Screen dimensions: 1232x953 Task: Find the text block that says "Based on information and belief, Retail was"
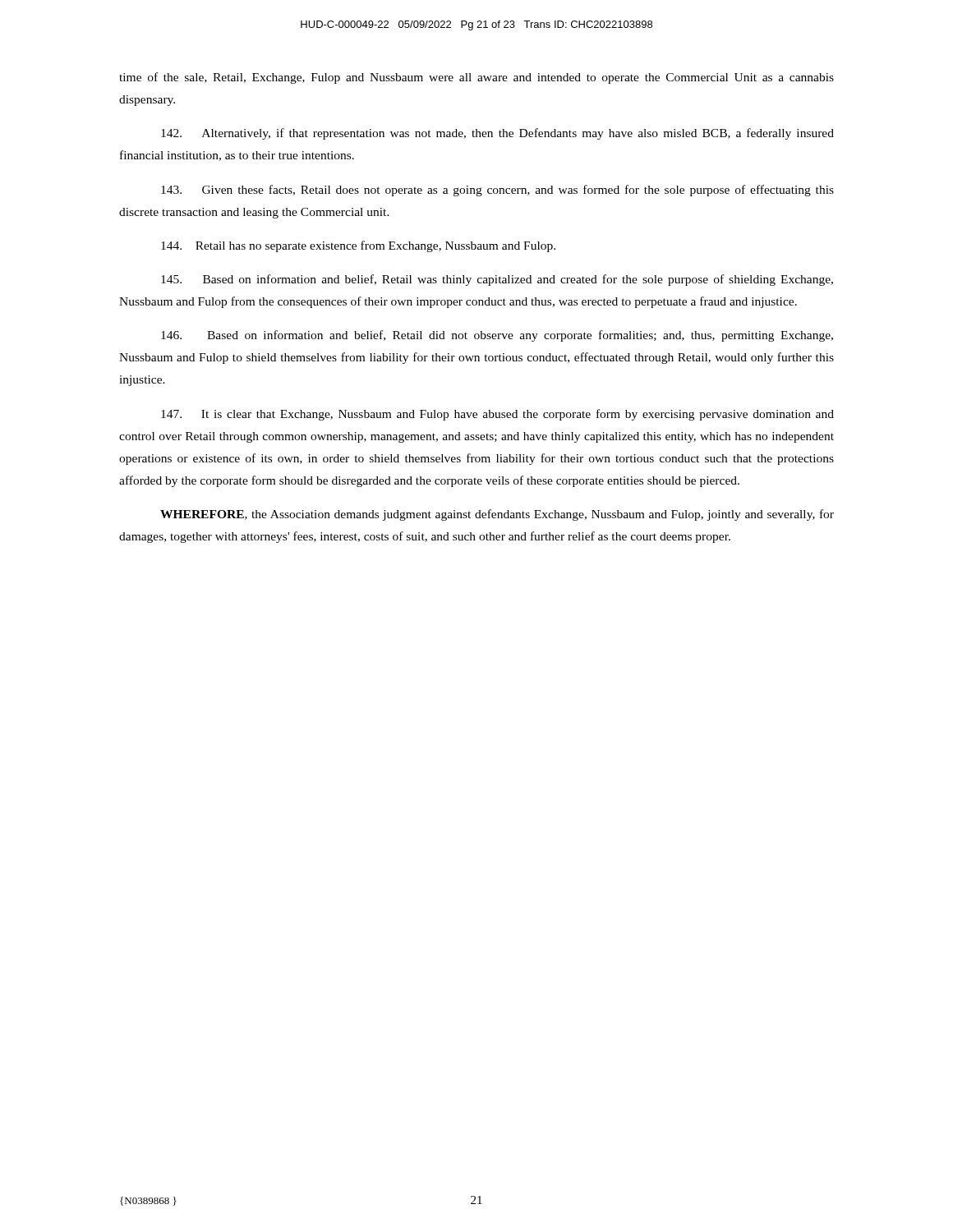coord(476,290)
